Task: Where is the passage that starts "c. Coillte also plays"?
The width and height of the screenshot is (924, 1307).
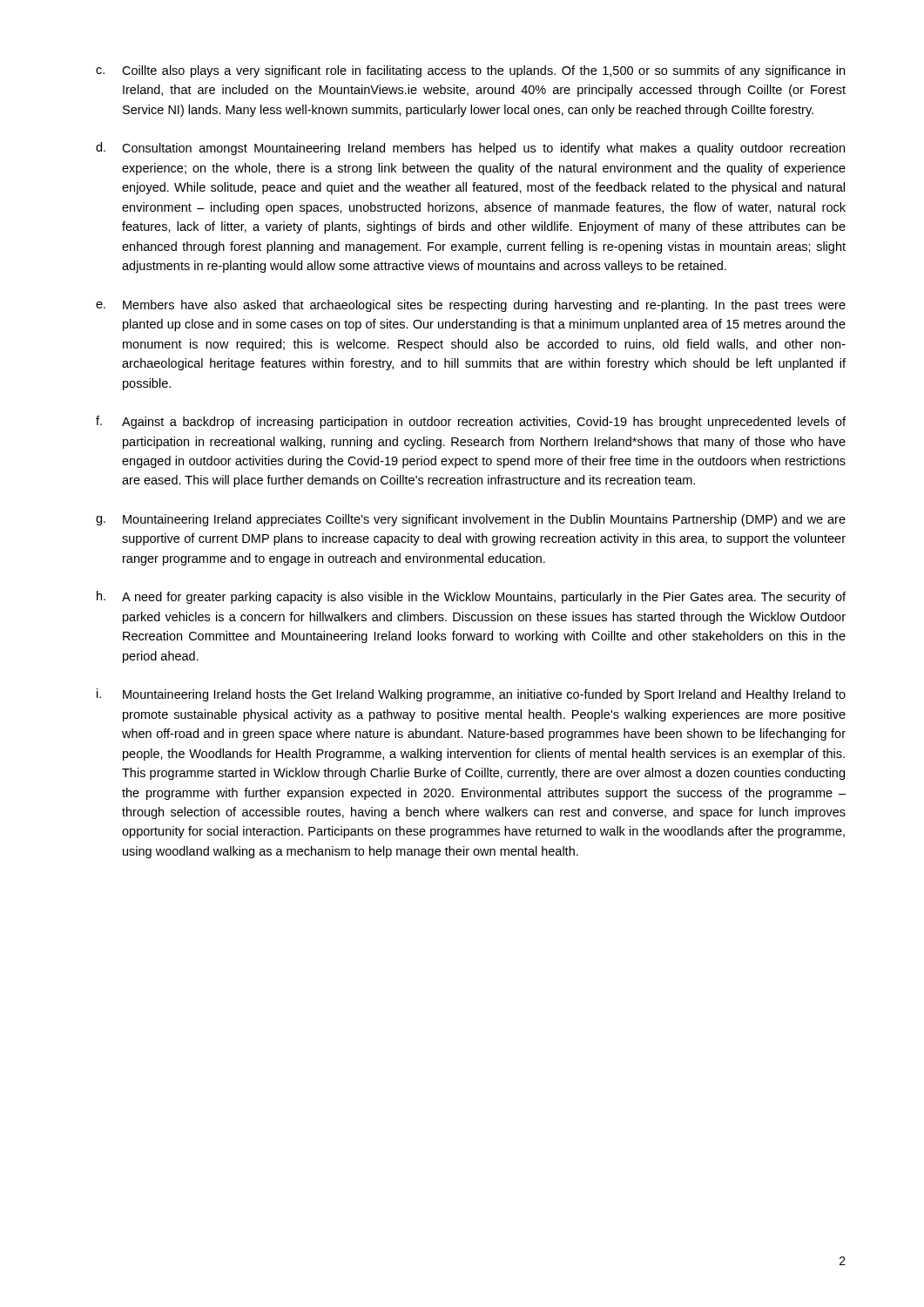Action: click(x=471, y=90)
